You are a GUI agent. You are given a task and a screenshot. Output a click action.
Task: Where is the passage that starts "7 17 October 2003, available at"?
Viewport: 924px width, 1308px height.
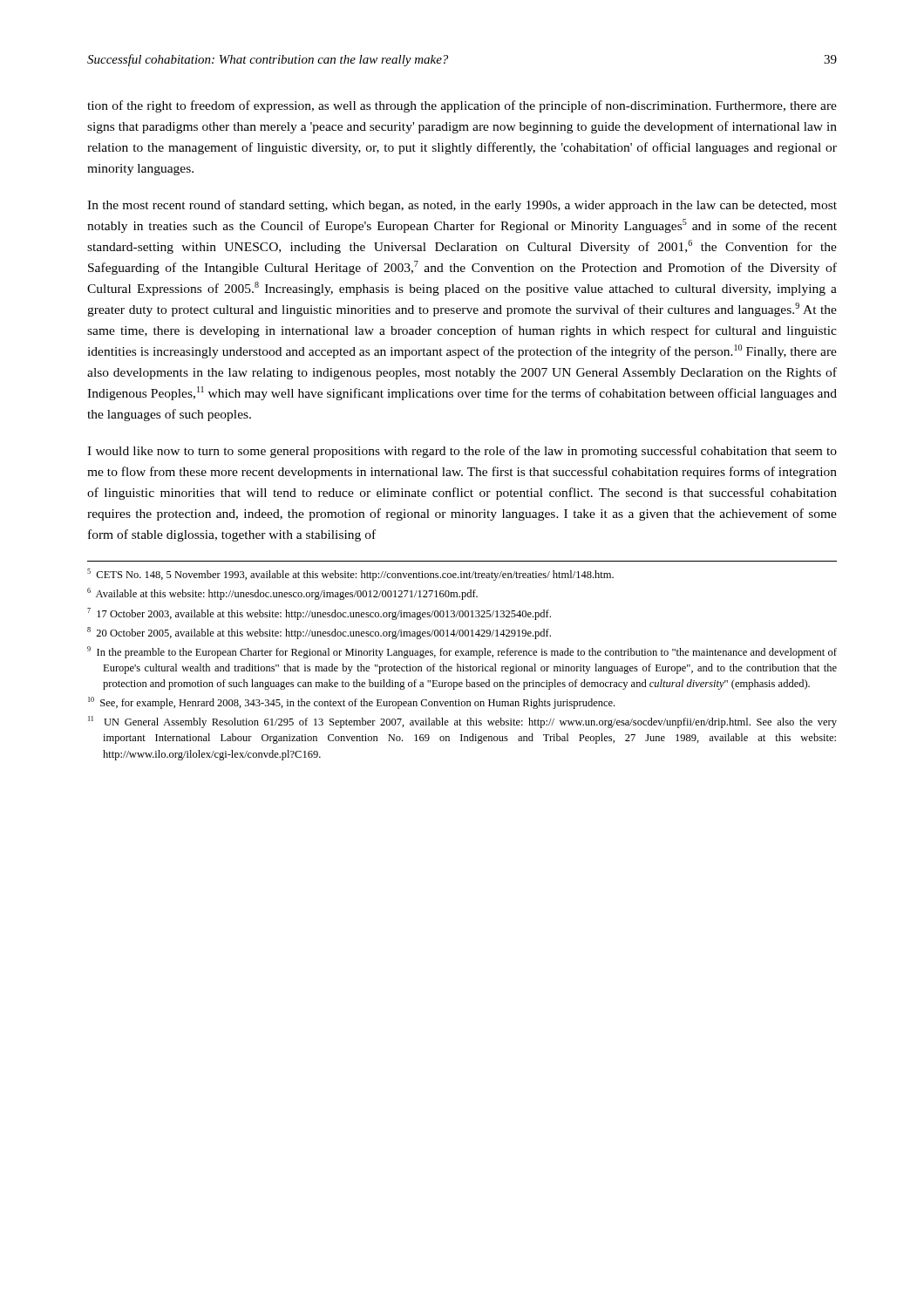pyautogui.click(x=319, y=613)
